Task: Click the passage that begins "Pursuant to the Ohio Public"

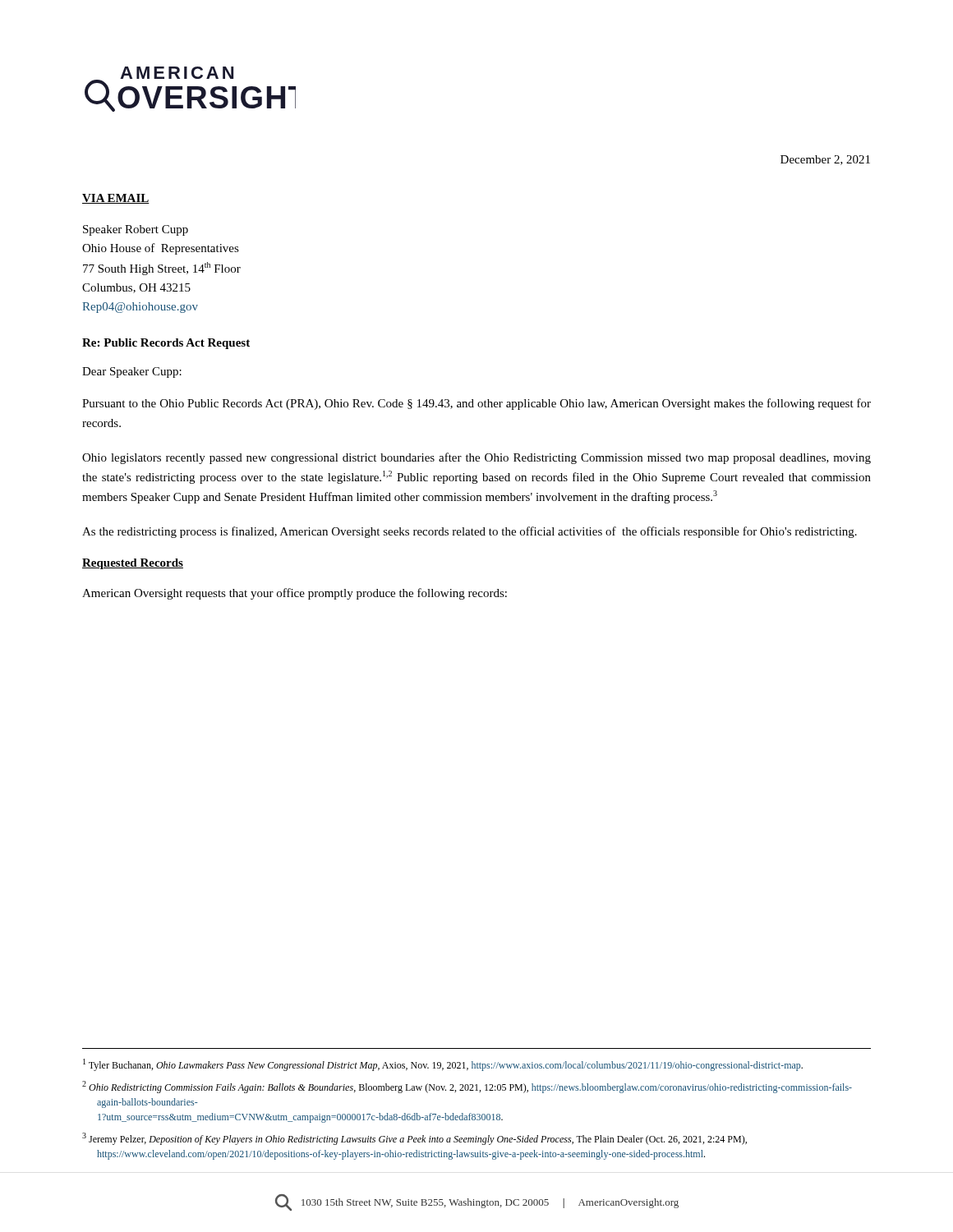Action: click(x=476, y=413)
